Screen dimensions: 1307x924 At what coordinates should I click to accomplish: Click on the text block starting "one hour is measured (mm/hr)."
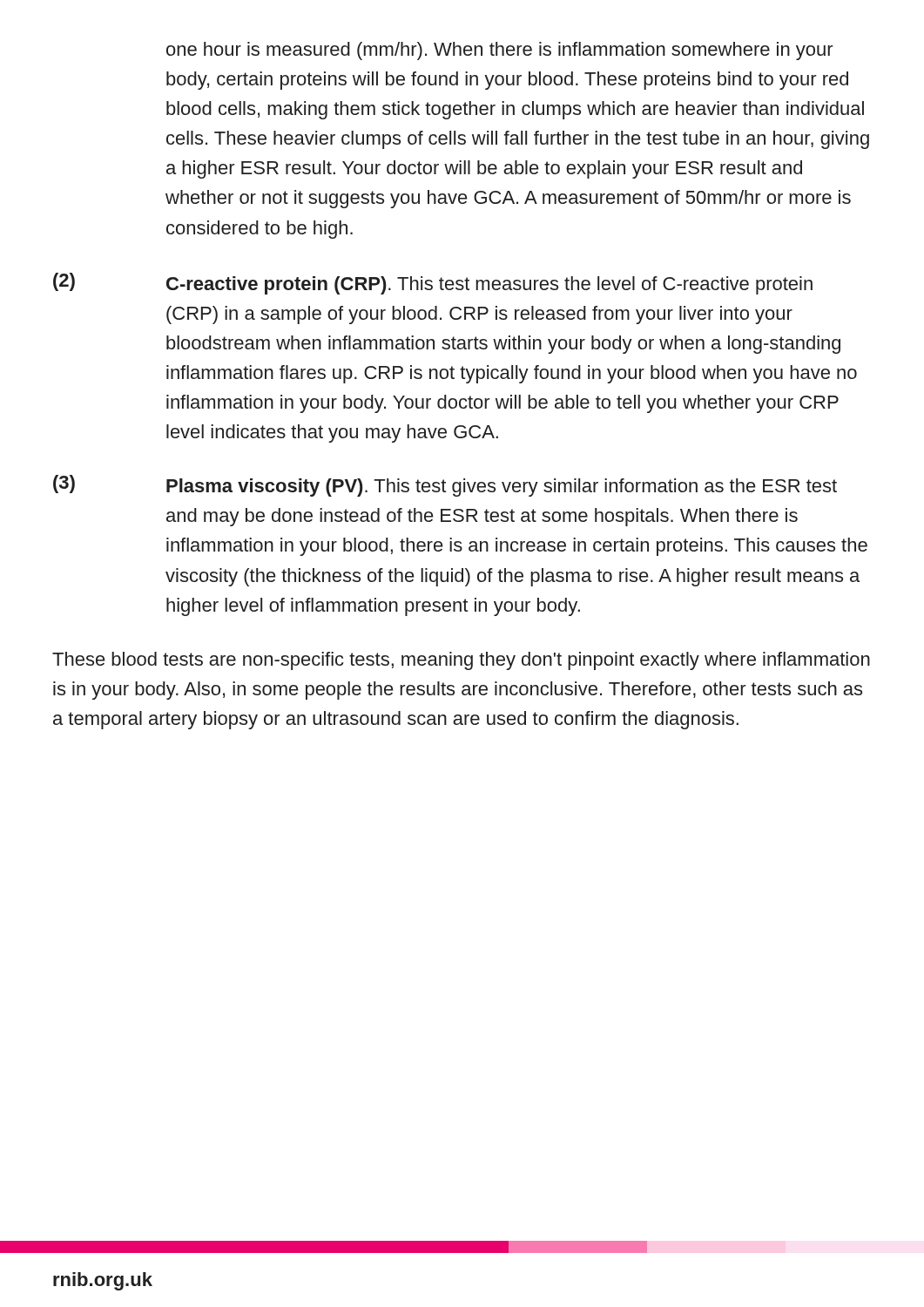point(518,138)
